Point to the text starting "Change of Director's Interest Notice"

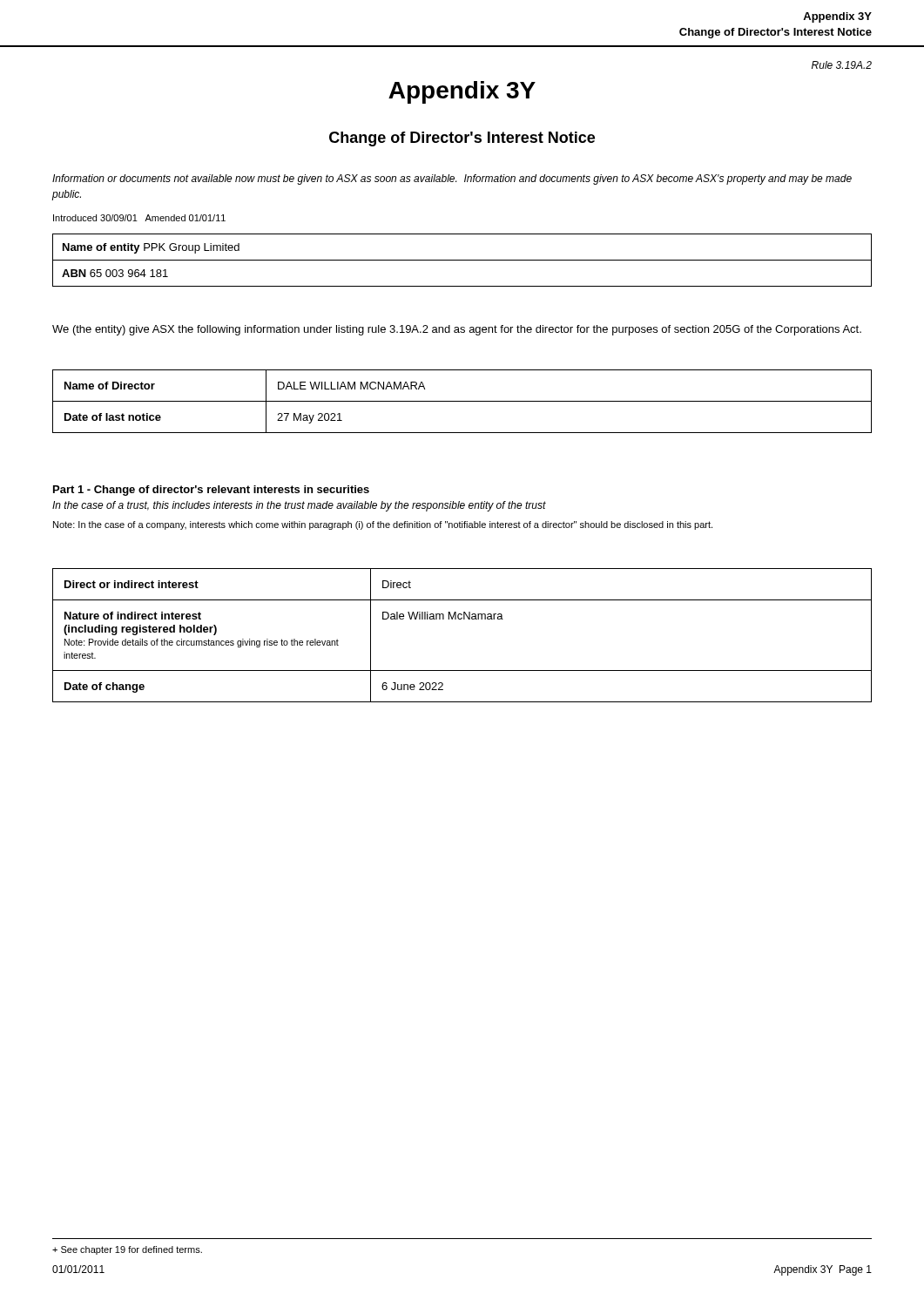(x=462, y=138)
